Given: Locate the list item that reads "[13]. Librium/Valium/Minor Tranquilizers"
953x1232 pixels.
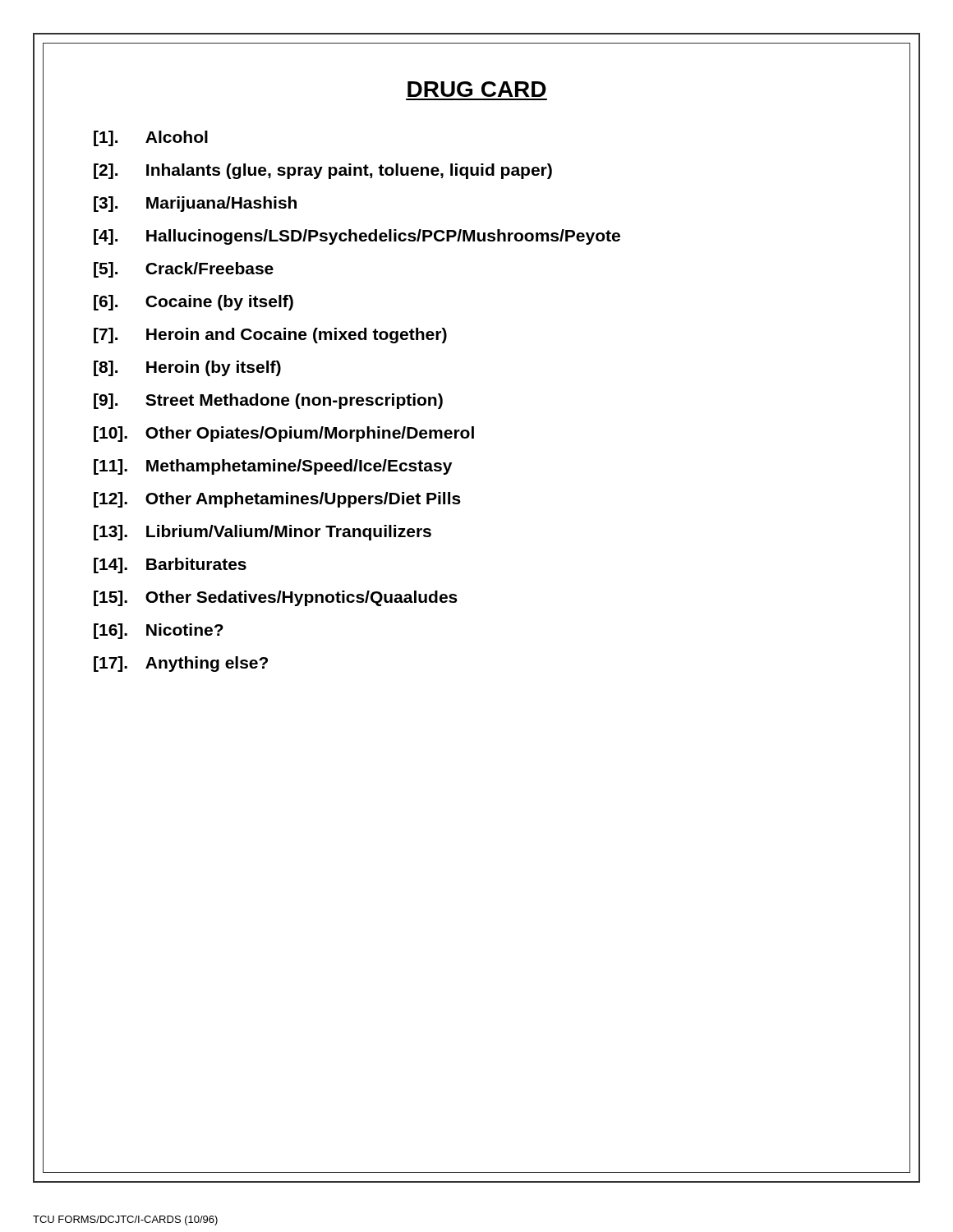Looking at the screenshot, I should 262,531.
